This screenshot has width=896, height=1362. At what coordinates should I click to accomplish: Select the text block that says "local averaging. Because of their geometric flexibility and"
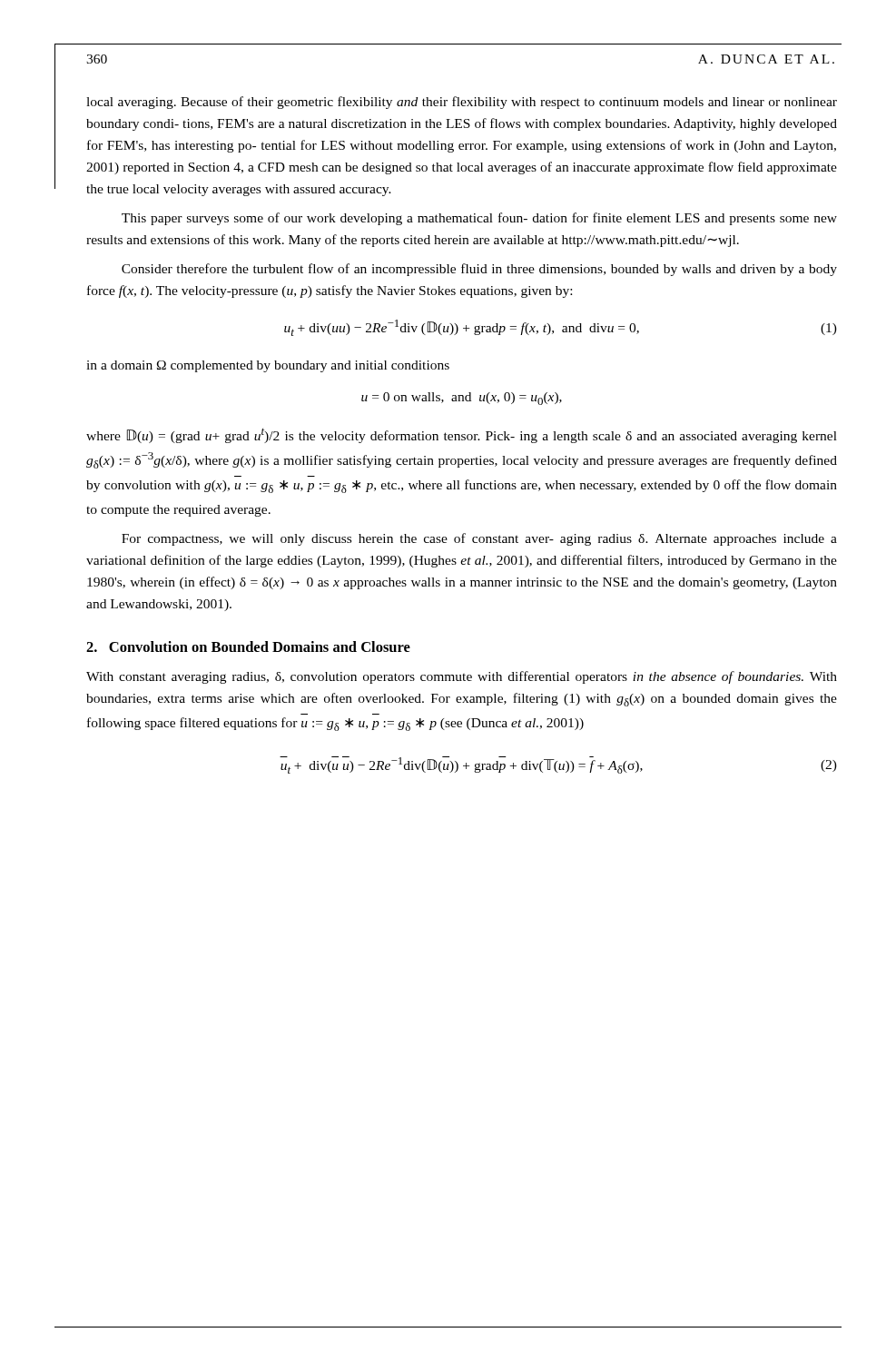coord(462,103)
